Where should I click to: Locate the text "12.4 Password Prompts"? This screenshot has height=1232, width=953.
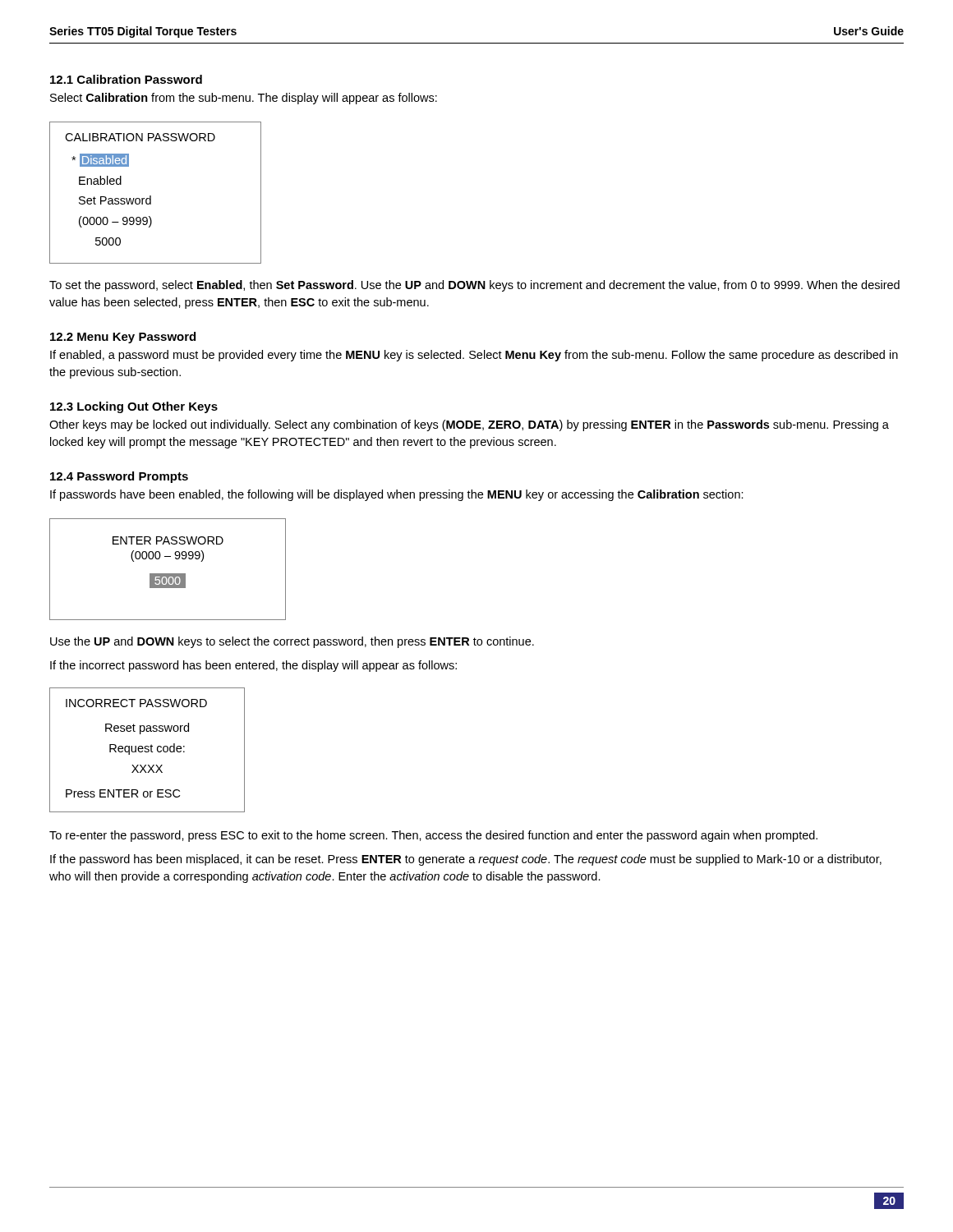click(119, 476)
